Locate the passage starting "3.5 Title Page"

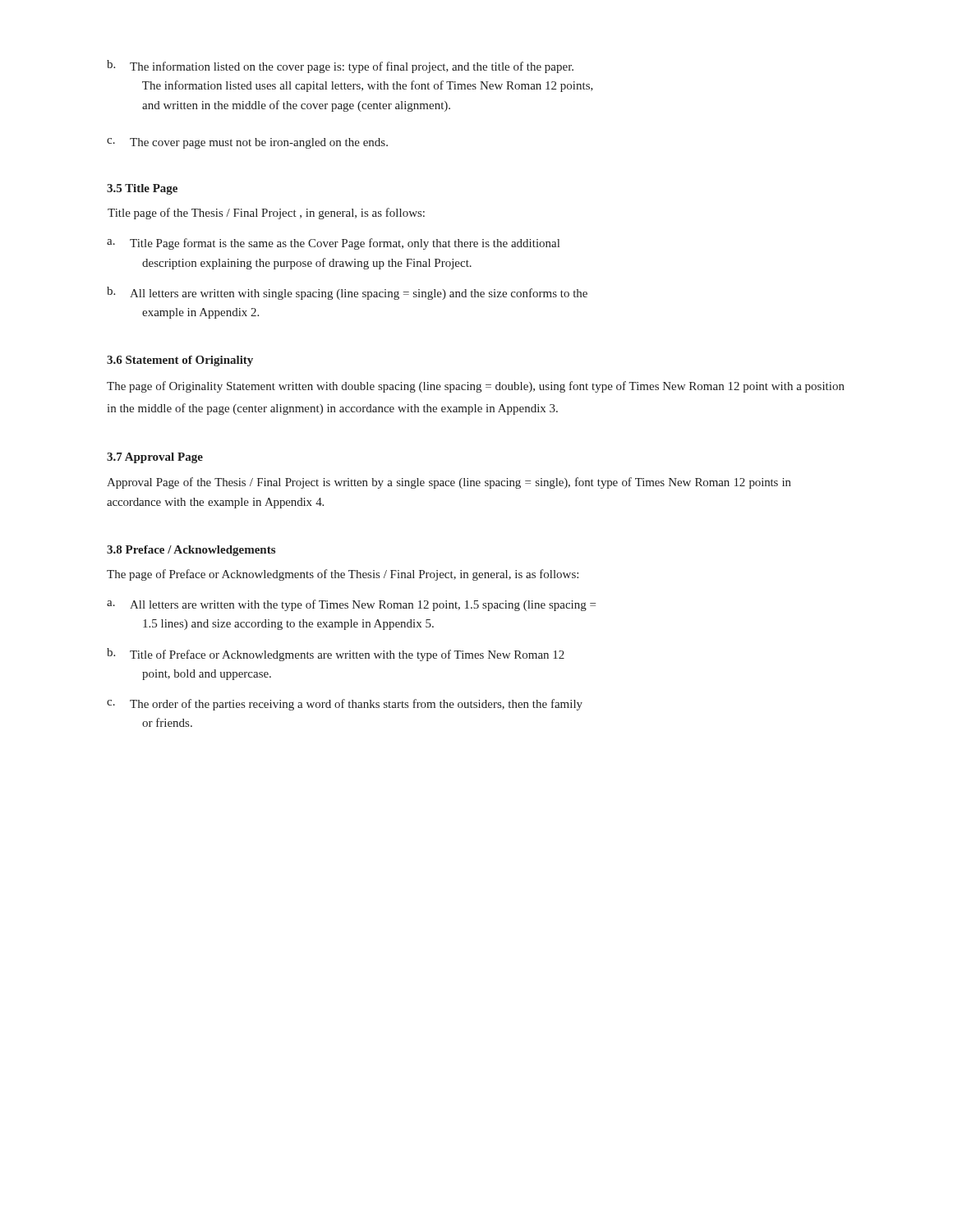click(142, 188)
